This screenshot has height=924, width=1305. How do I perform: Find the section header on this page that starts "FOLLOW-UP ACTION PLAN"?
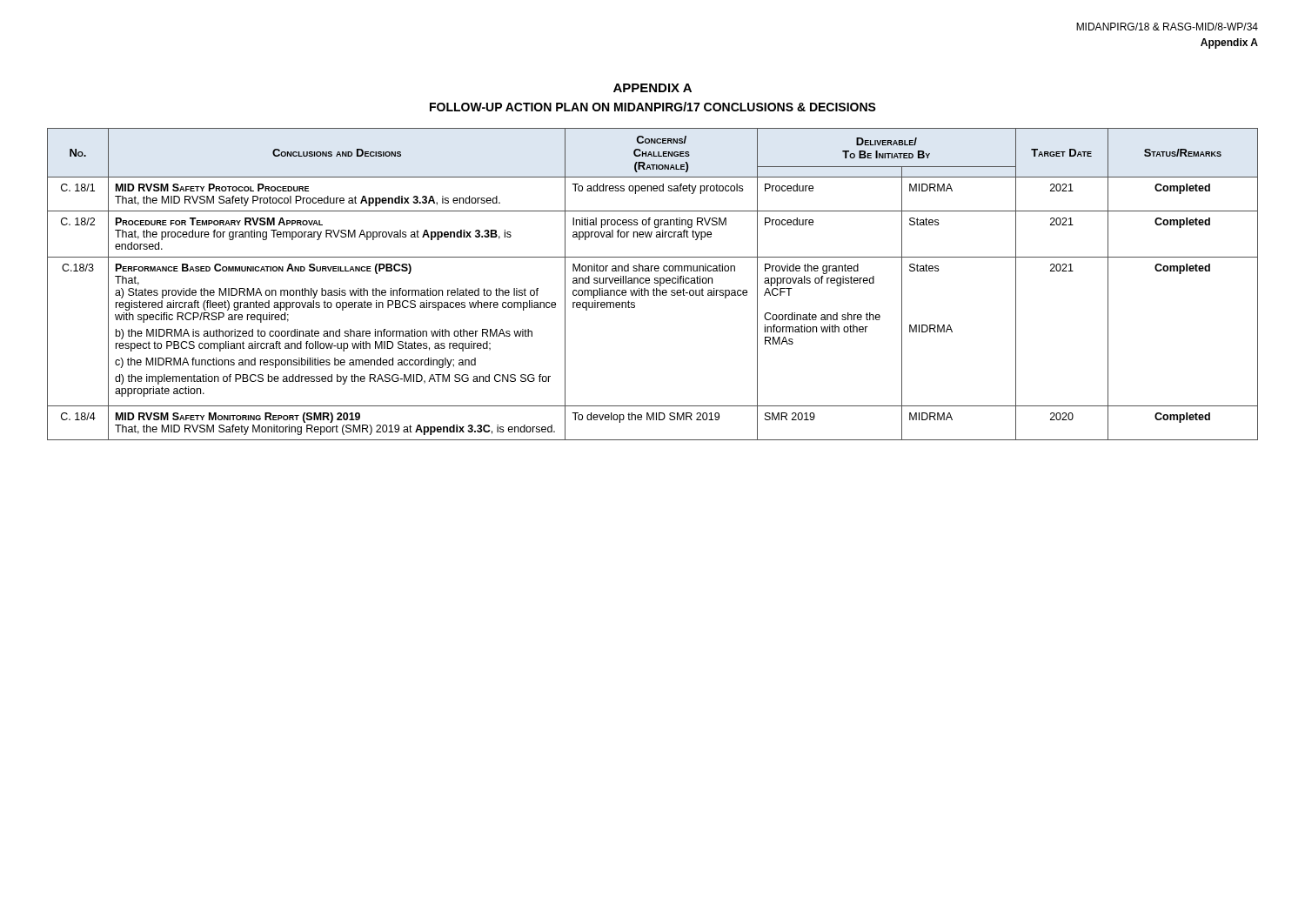pos(652,107)
